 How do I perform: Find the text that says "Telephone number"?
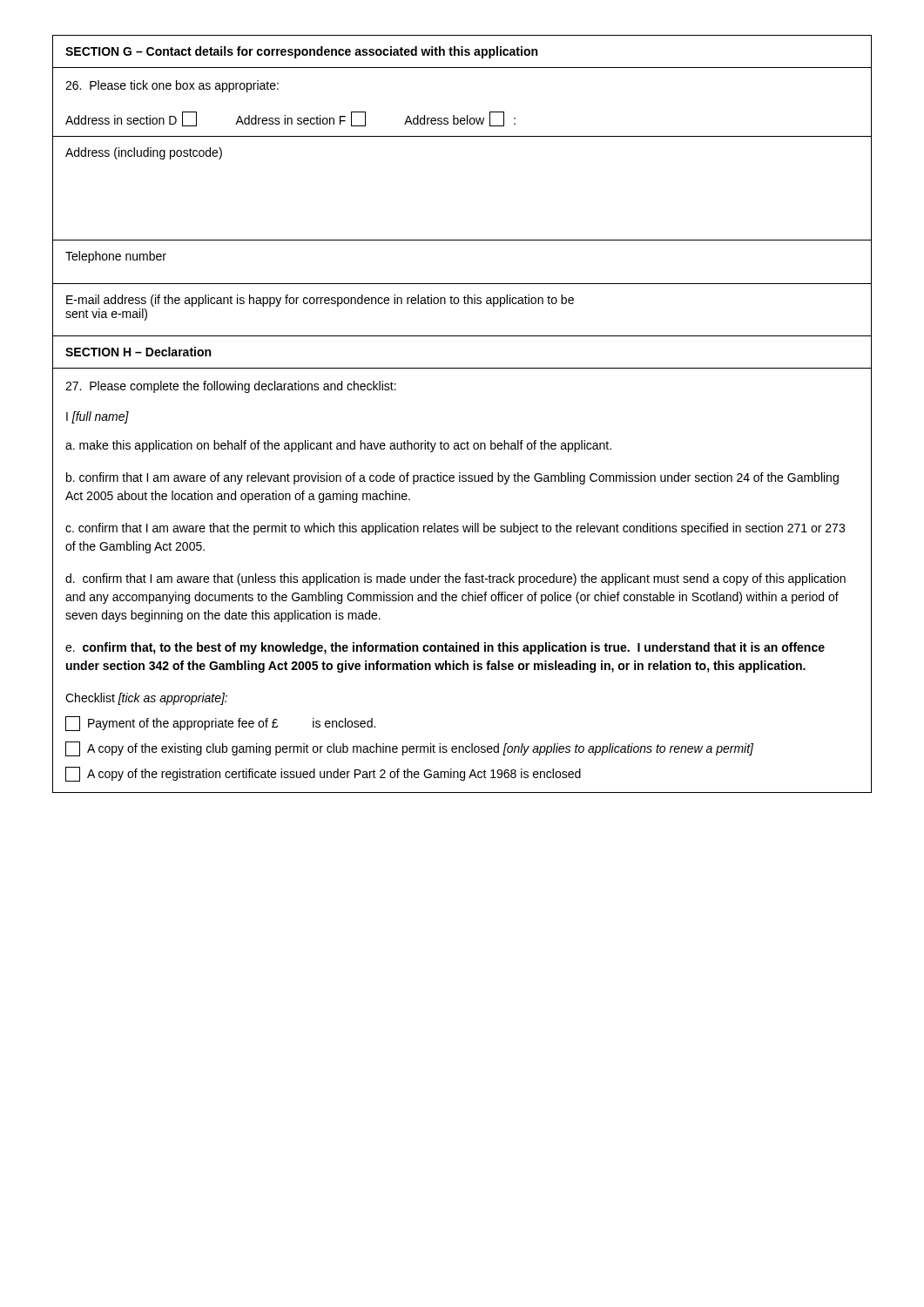116,256
